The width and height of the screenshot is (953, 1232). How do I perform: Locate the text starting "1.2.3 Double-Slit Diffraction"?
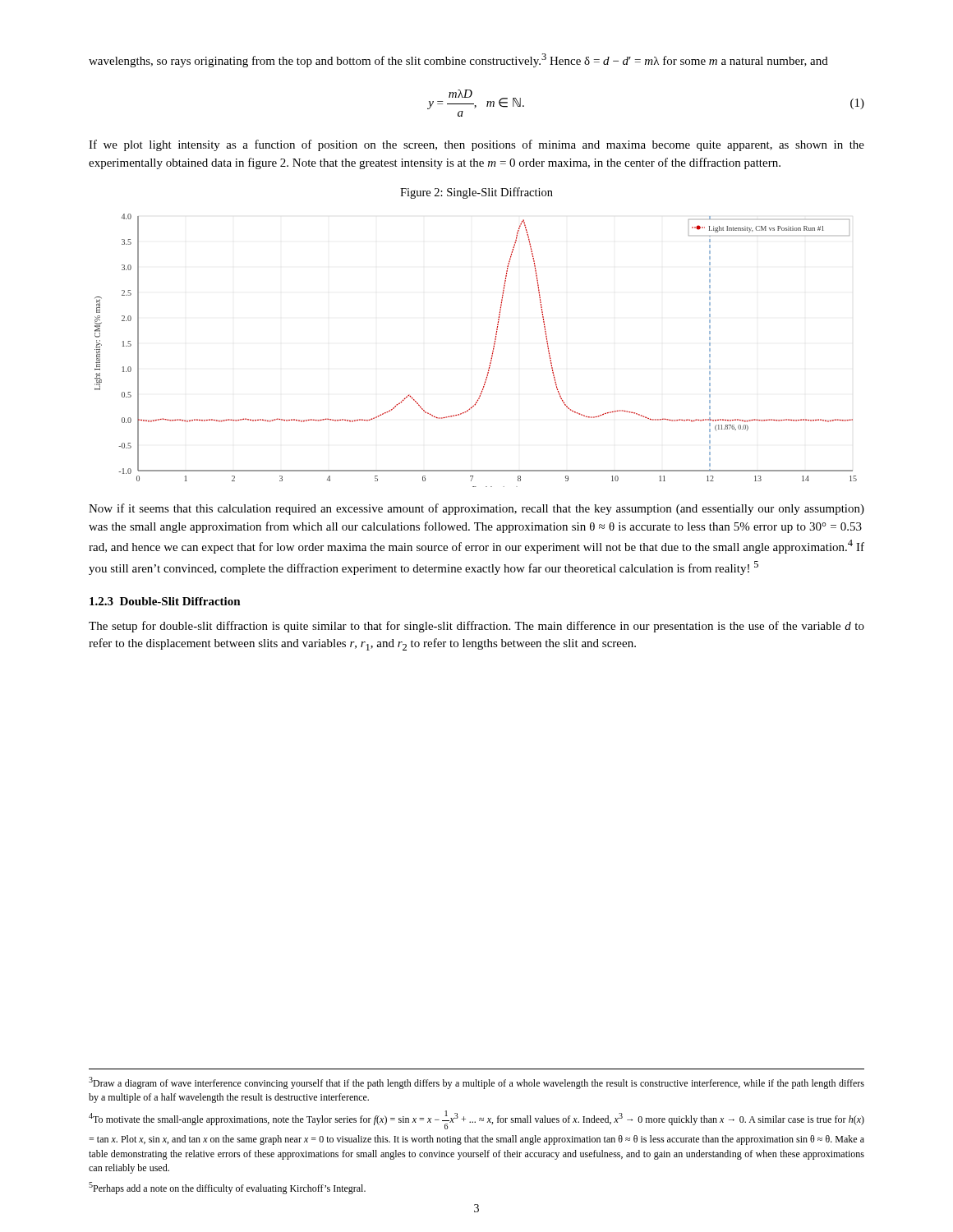pyautogui.click(x=165, y=601)
